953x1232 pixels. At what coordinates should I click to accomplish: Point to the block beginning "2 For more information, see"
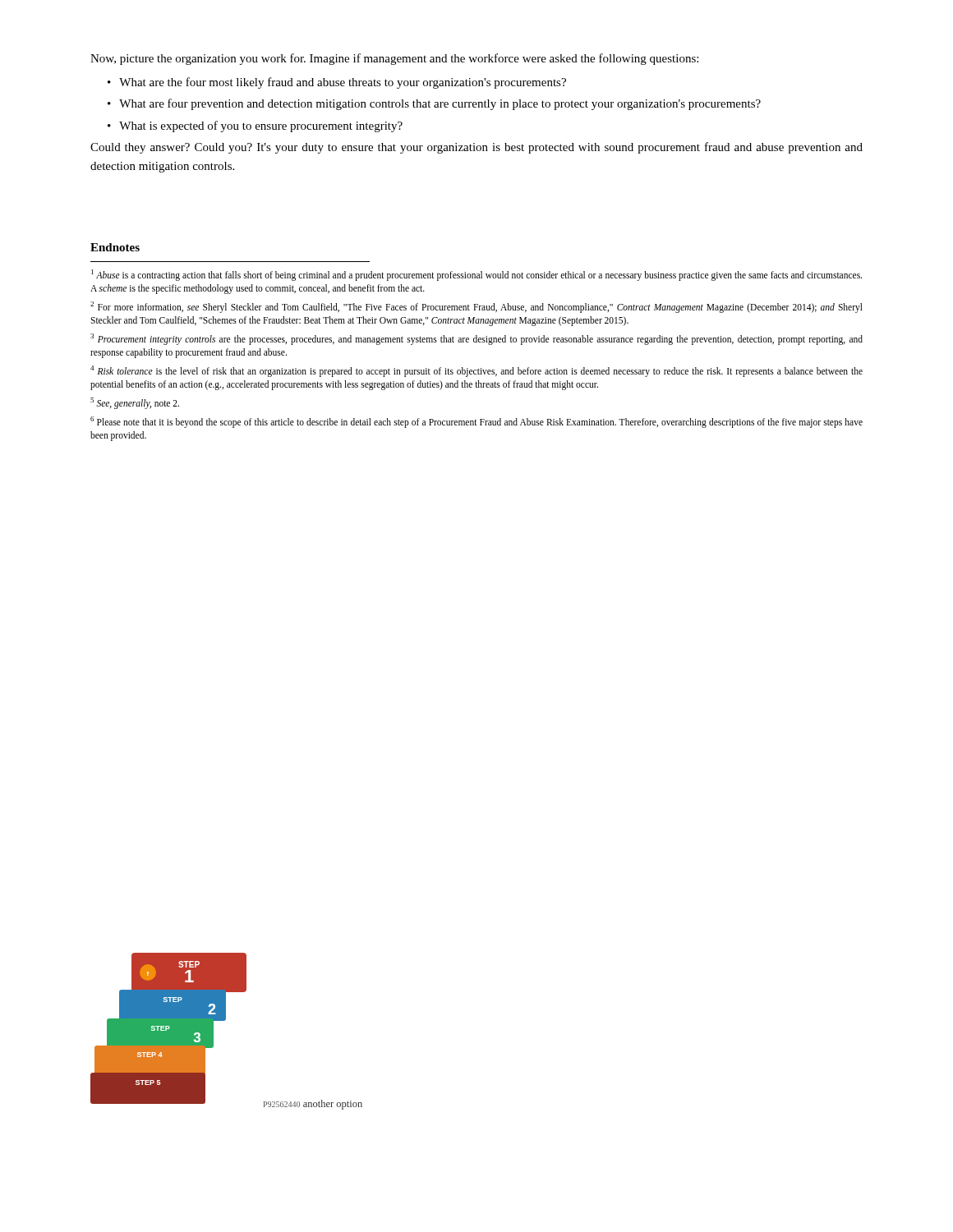click(x=476, y=312)
